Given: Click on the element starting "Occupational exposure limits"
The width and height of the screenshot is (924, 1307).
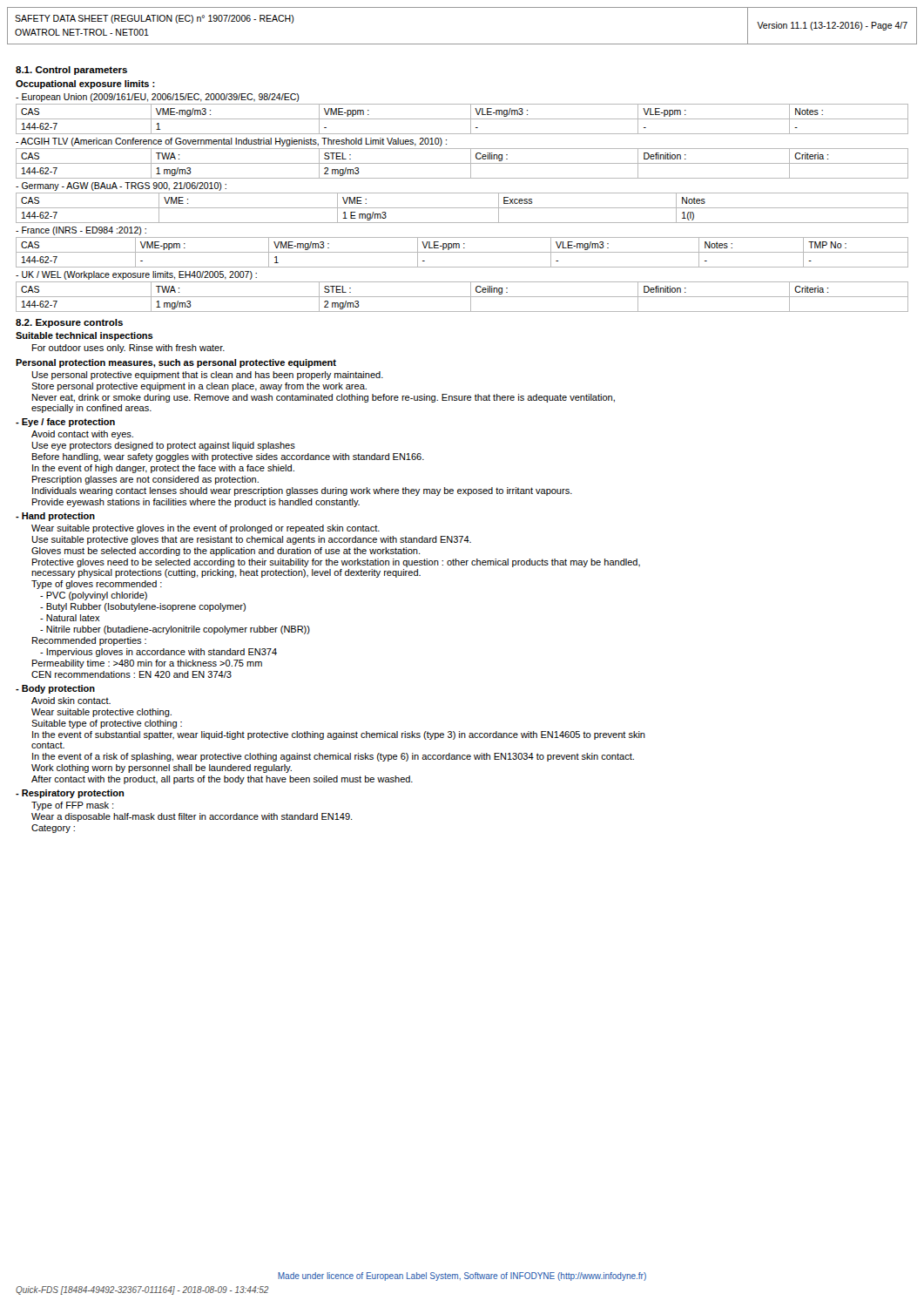Looking at the screenshot, I should [85, 84].
